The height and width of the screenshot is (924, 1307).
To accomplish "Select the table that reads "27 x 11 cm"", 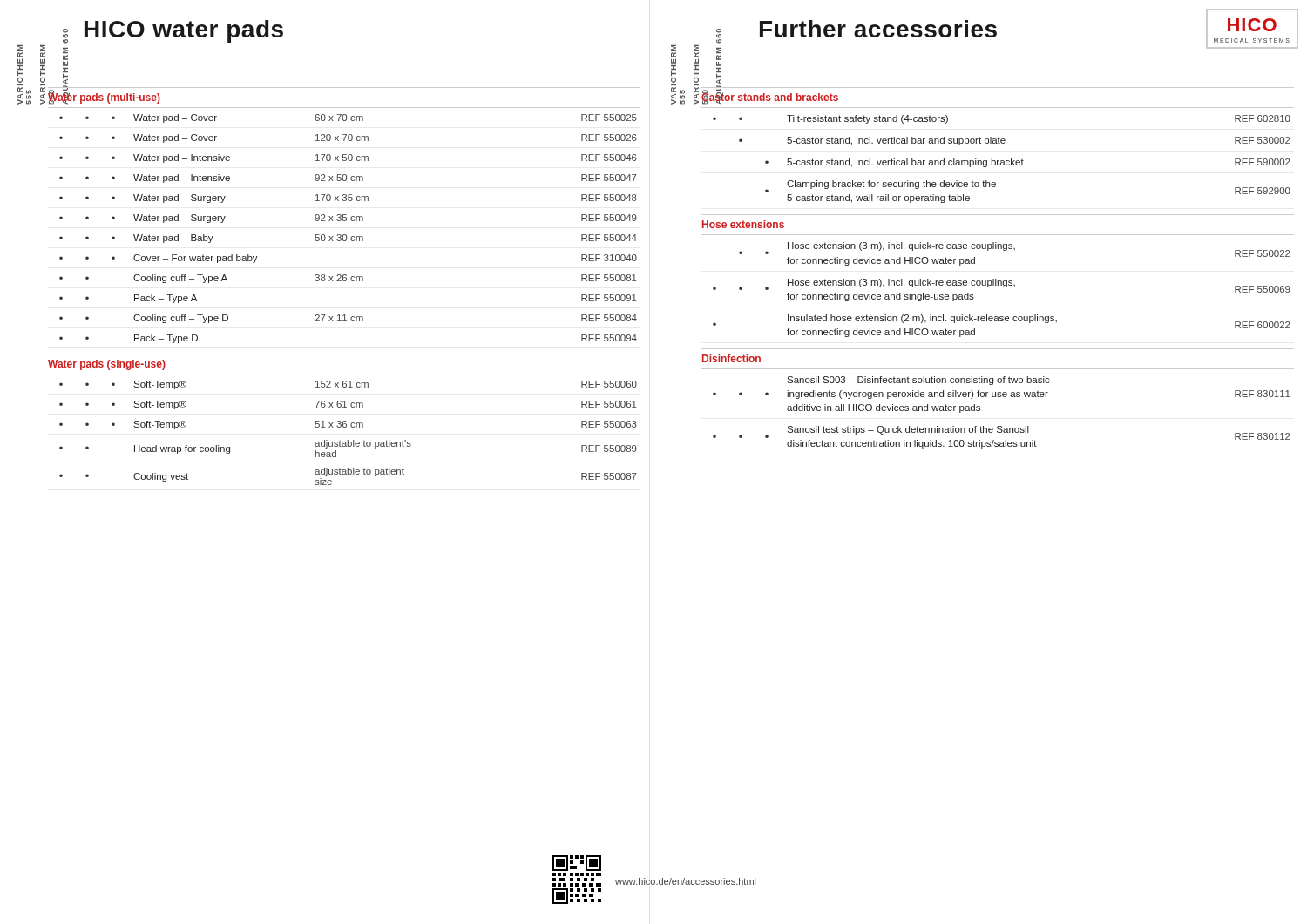I will tap(344, 228).
